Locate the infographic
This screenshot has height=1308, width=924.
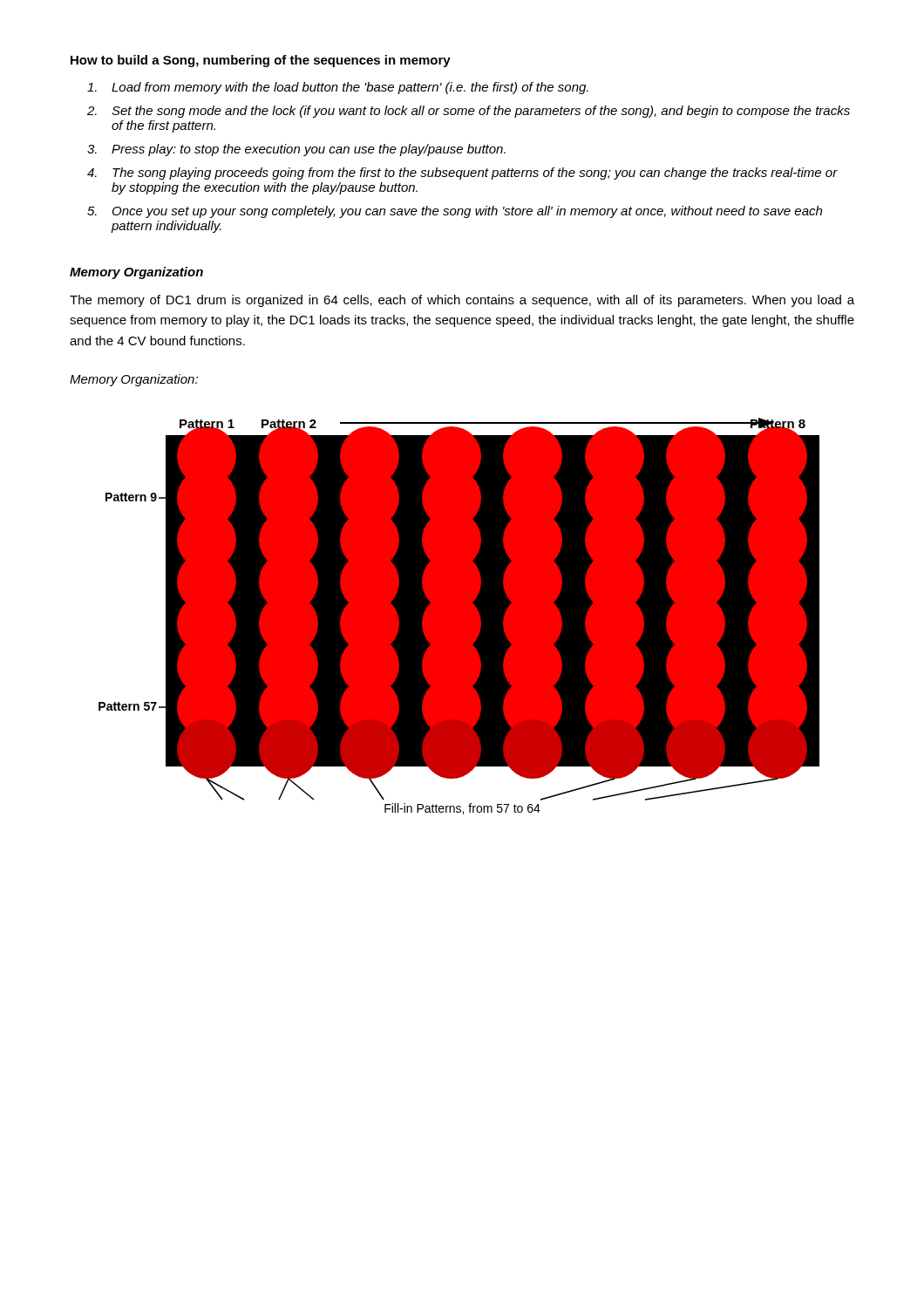pos(462,609)
